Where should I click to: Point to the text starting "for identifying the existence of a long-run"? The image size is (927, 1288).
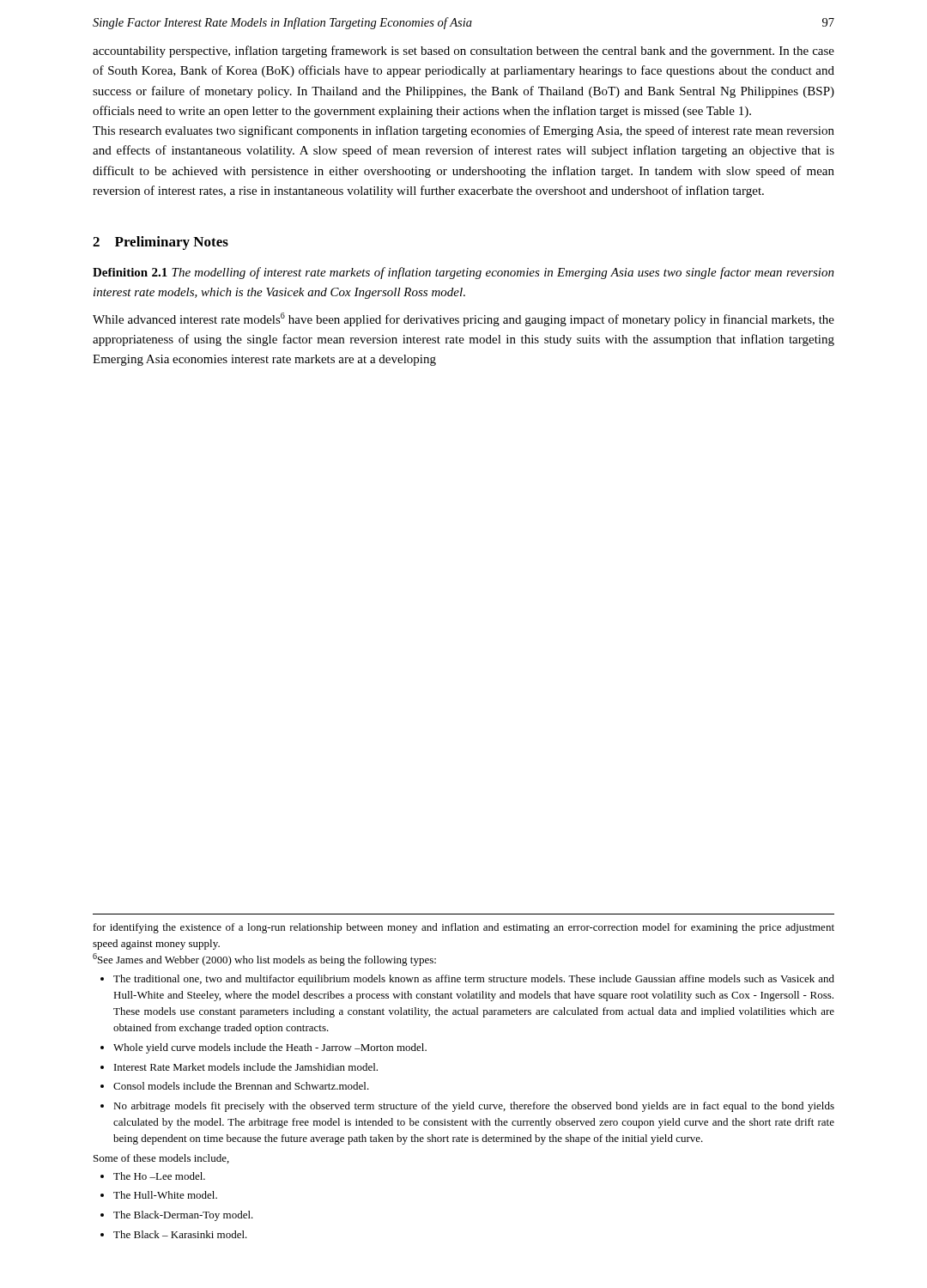(x=464, y=928)
